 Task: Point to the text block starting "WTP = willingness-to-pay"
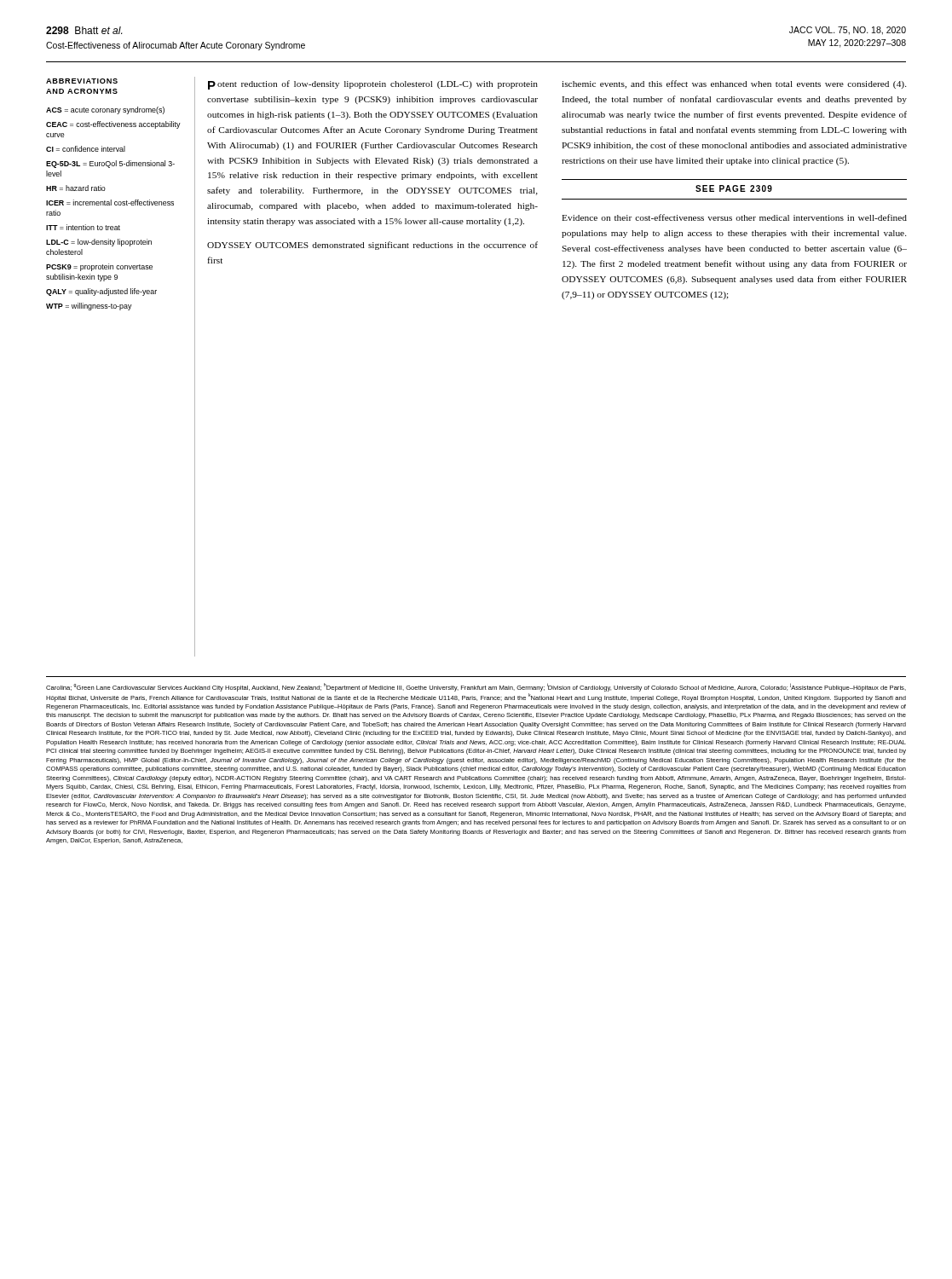click(x=89, y=306)
